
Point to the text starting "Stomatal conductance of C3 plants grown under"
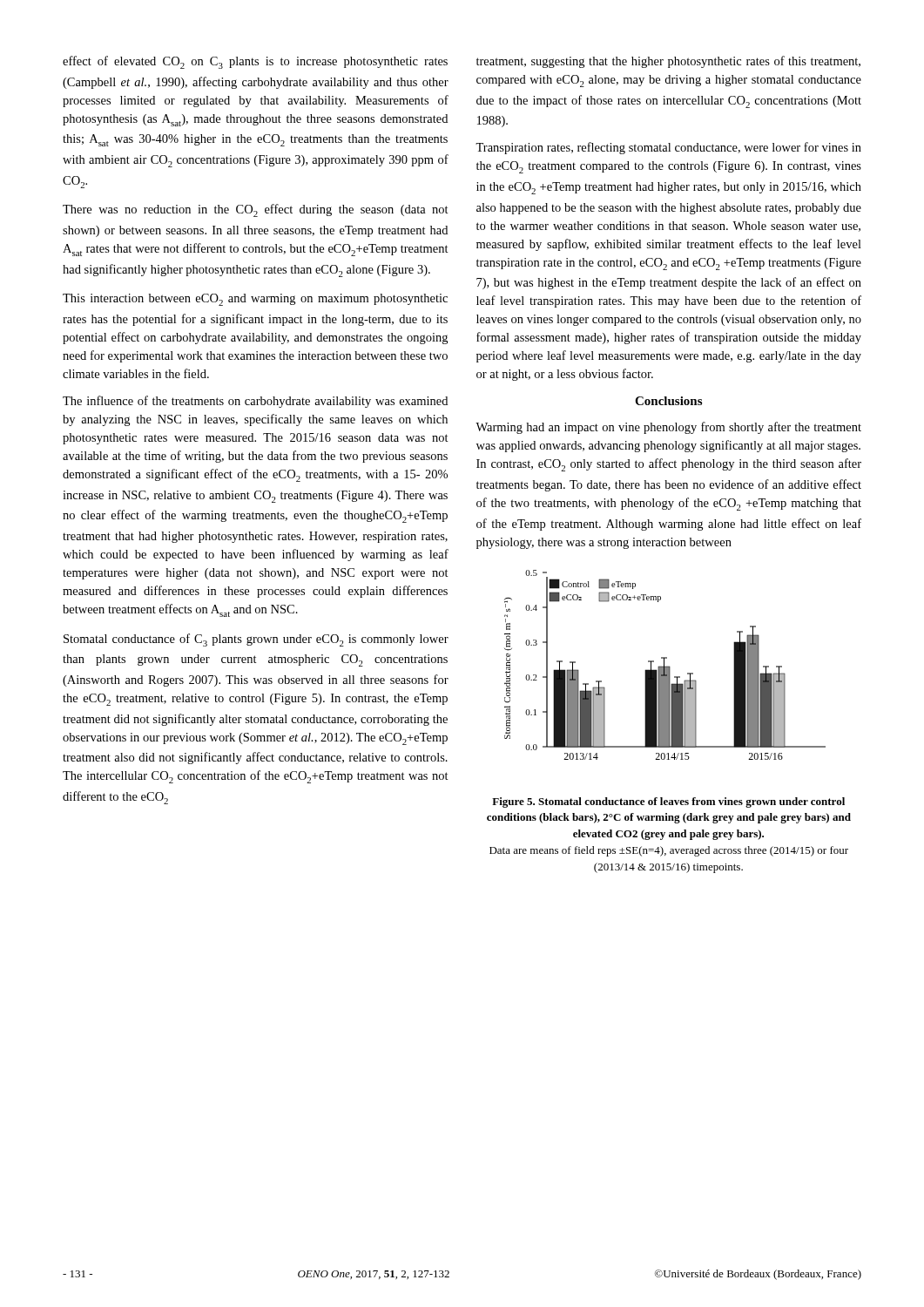255,719
